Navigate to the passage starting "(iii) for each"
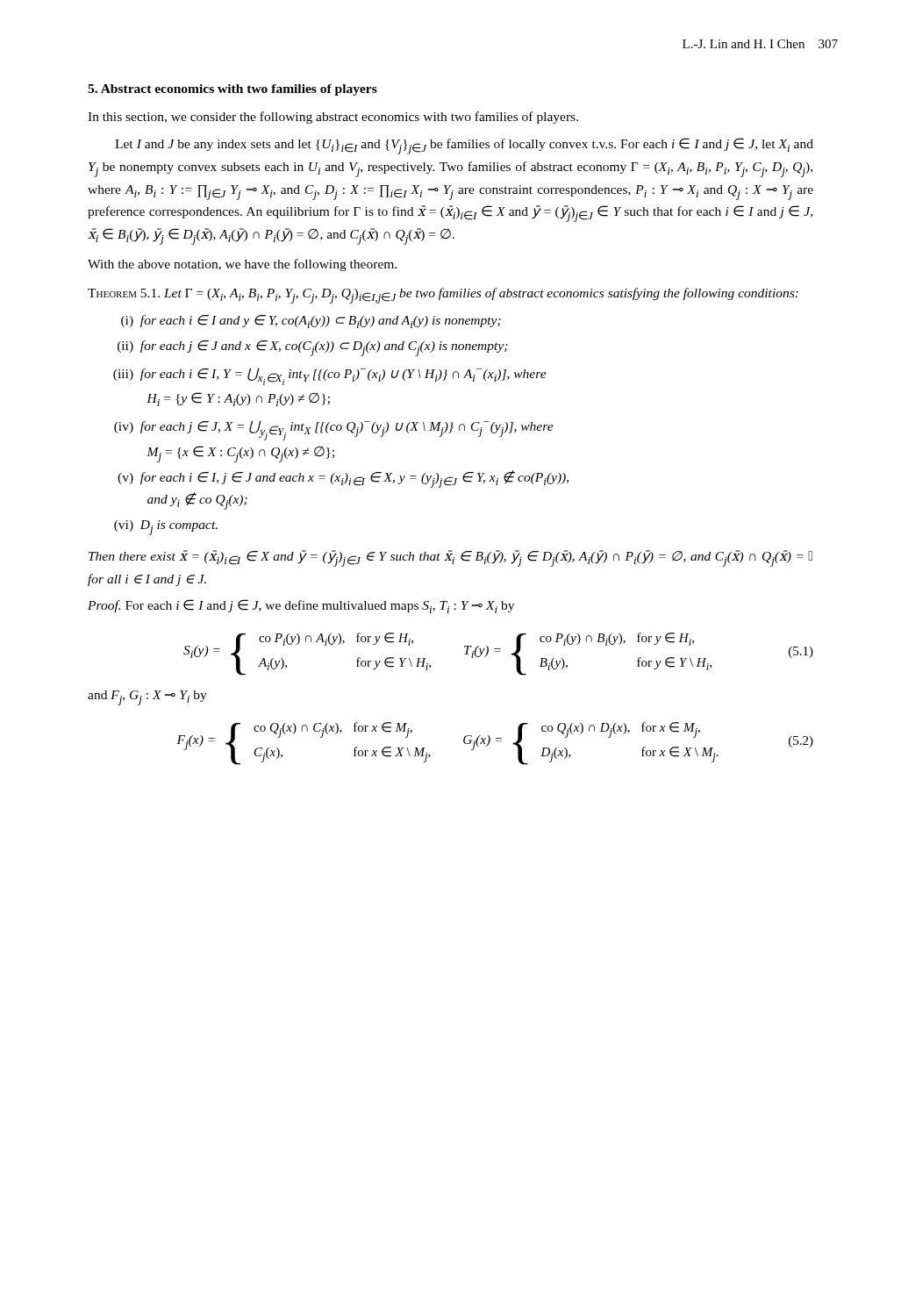This screenshot has width=901, height=1316. click(x=325, y=386)
